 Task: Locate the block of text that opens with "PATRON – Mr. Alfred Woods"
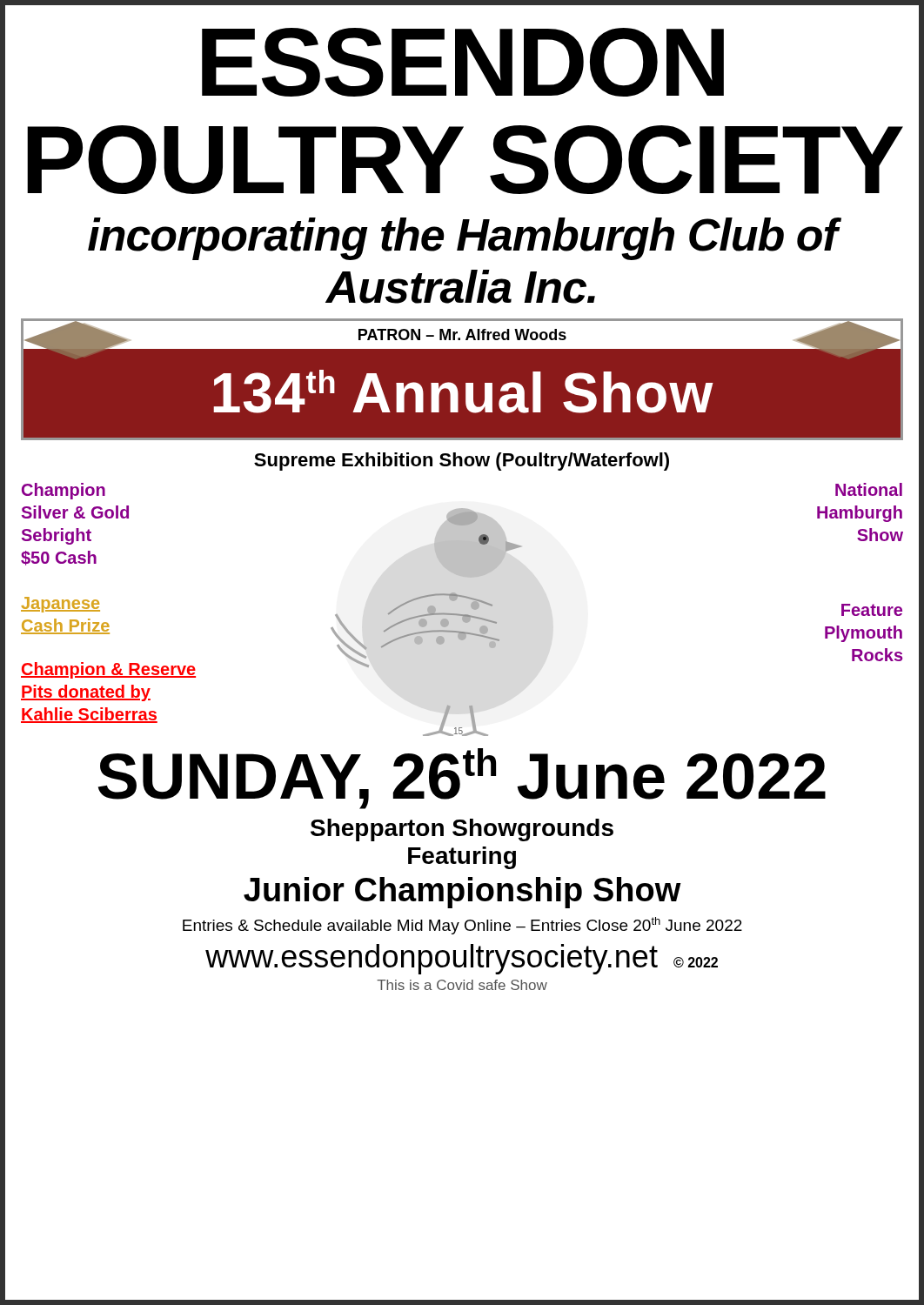(x=462, y=379)
